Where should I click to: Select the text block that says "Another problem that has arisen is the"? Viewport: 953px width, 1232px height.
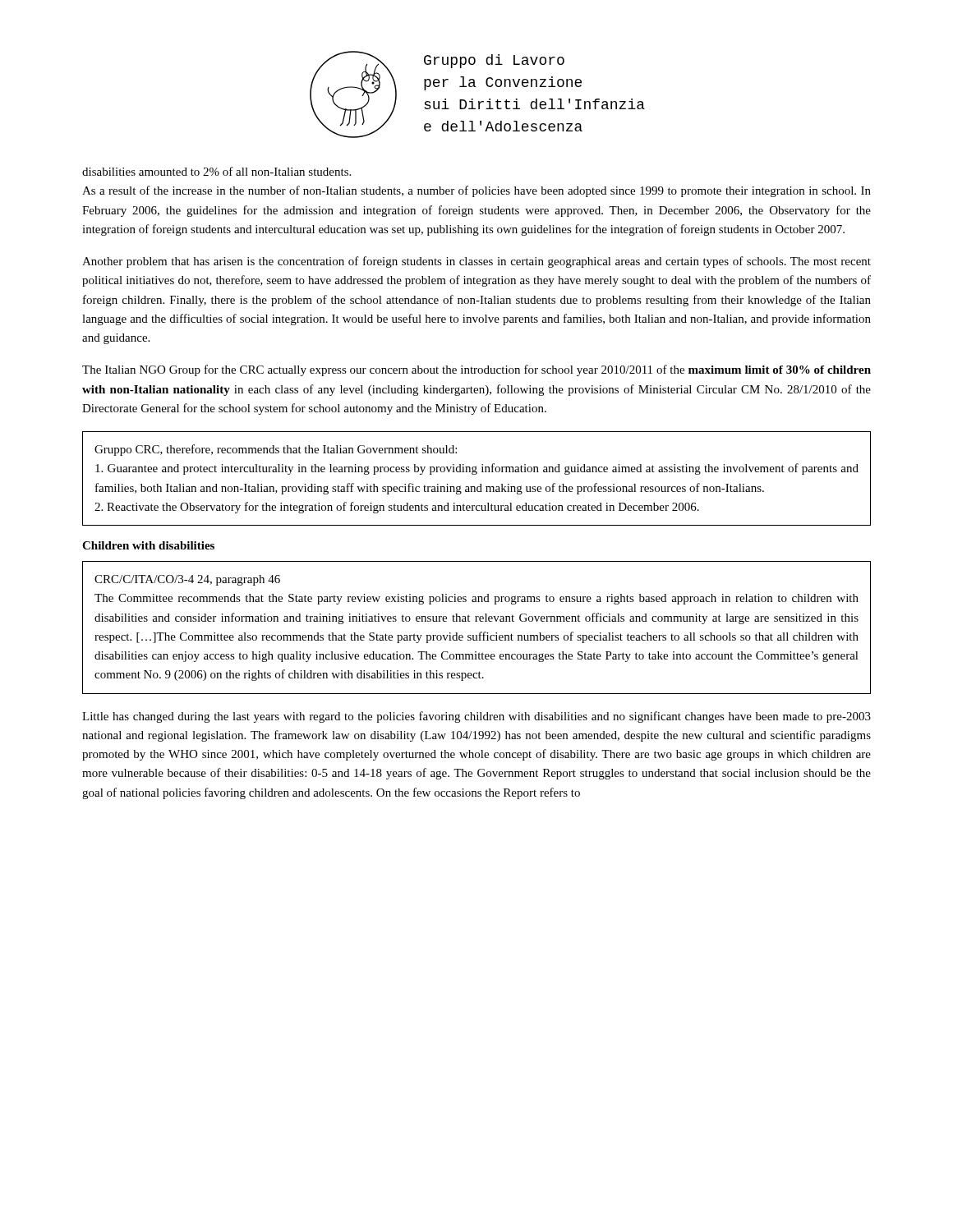click(476, 299)
